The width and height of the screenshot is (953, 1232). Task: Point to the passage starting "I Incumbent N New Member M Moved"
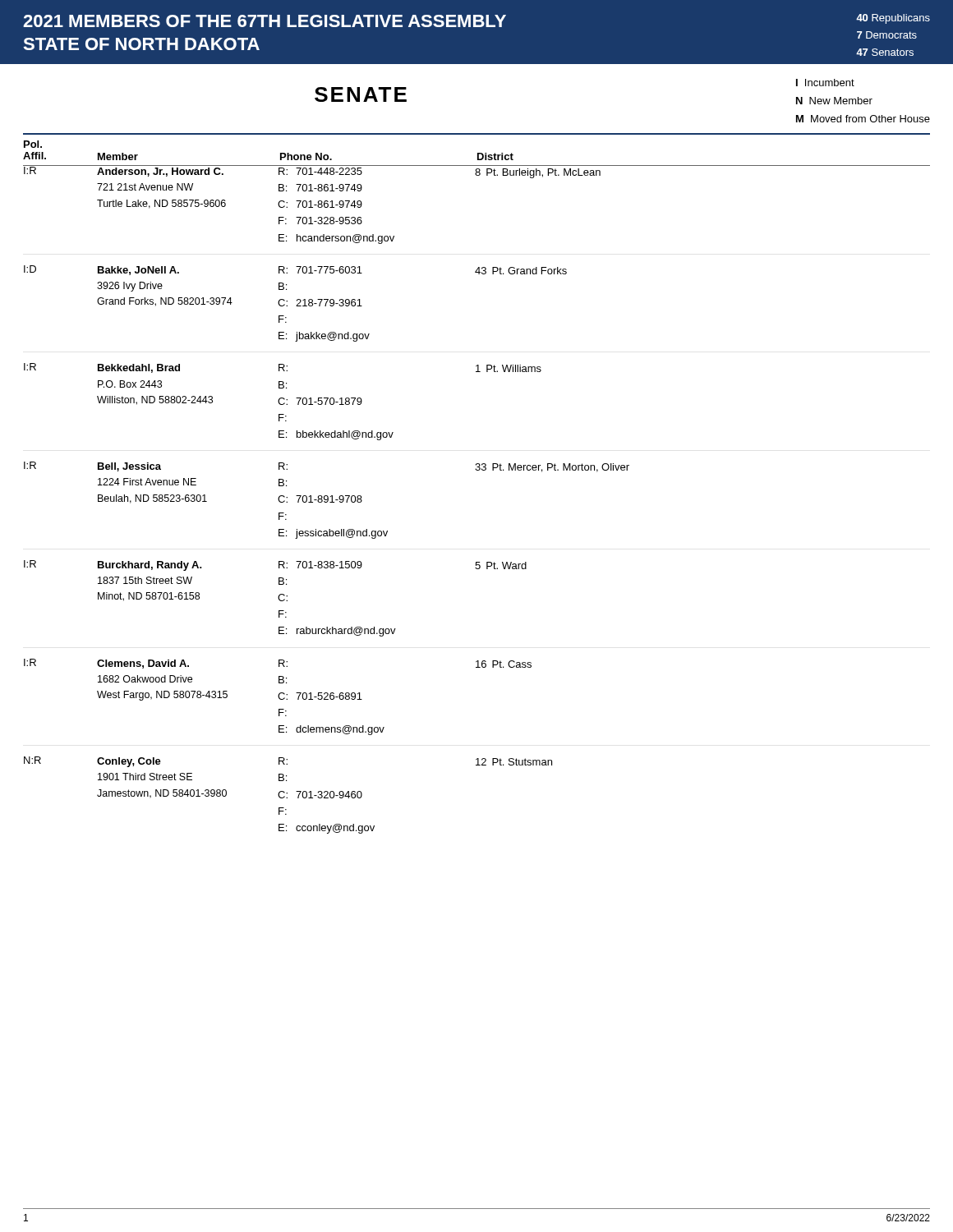click(x=863, y=101)
